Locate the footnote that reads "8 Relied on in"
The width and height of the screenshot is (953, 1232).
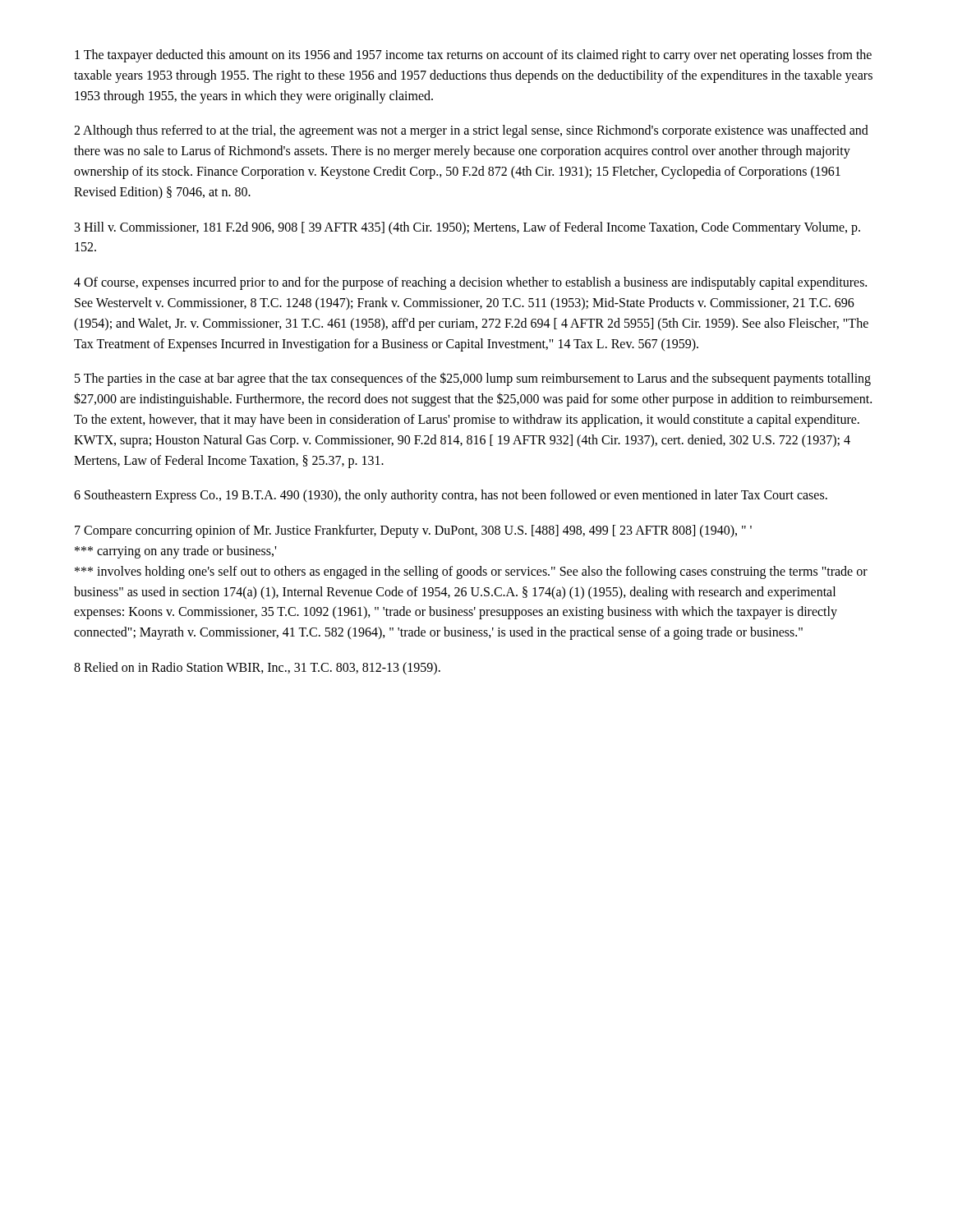257,669
